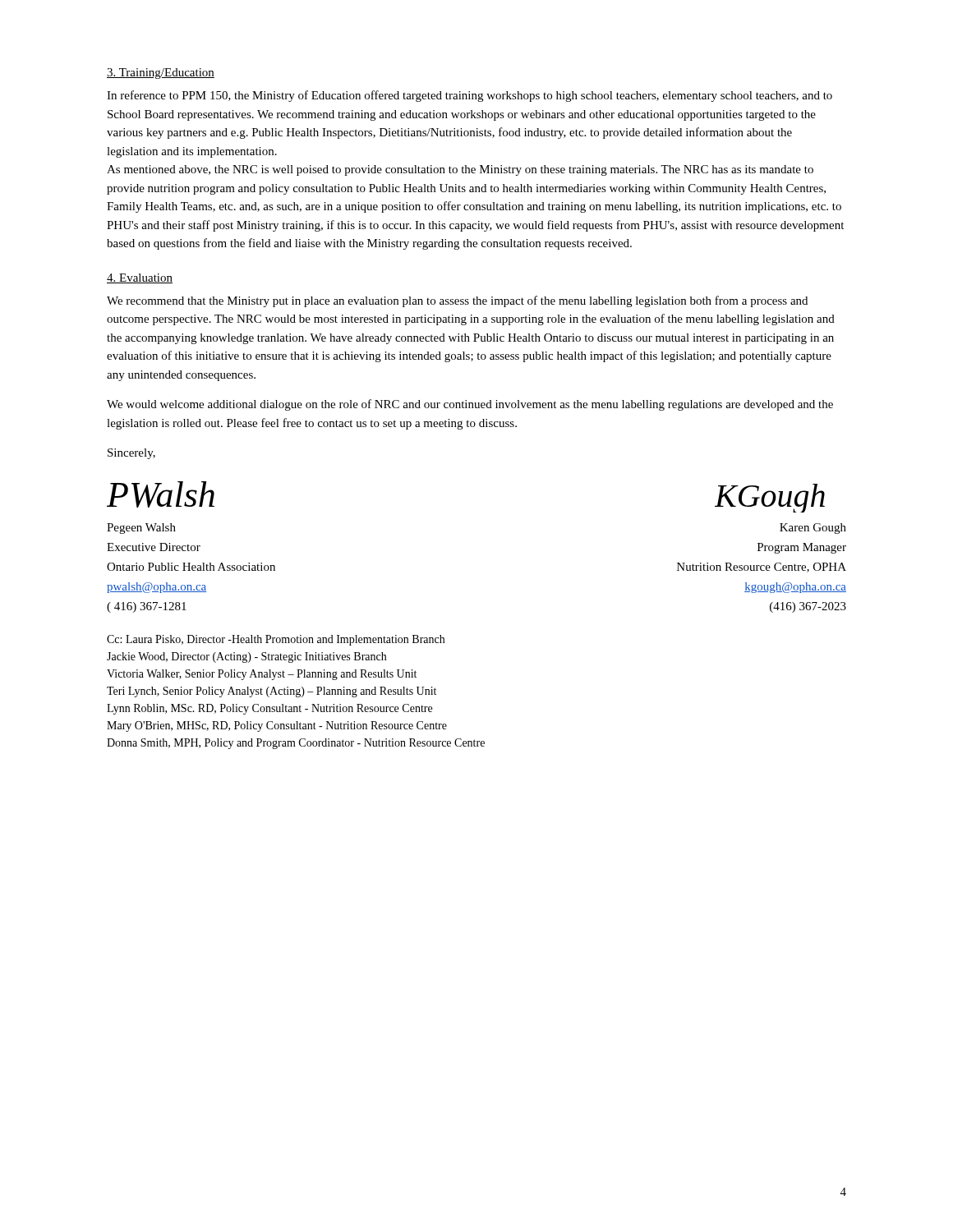Find "3. Training/Education" on this page

[x=161, y=72]
